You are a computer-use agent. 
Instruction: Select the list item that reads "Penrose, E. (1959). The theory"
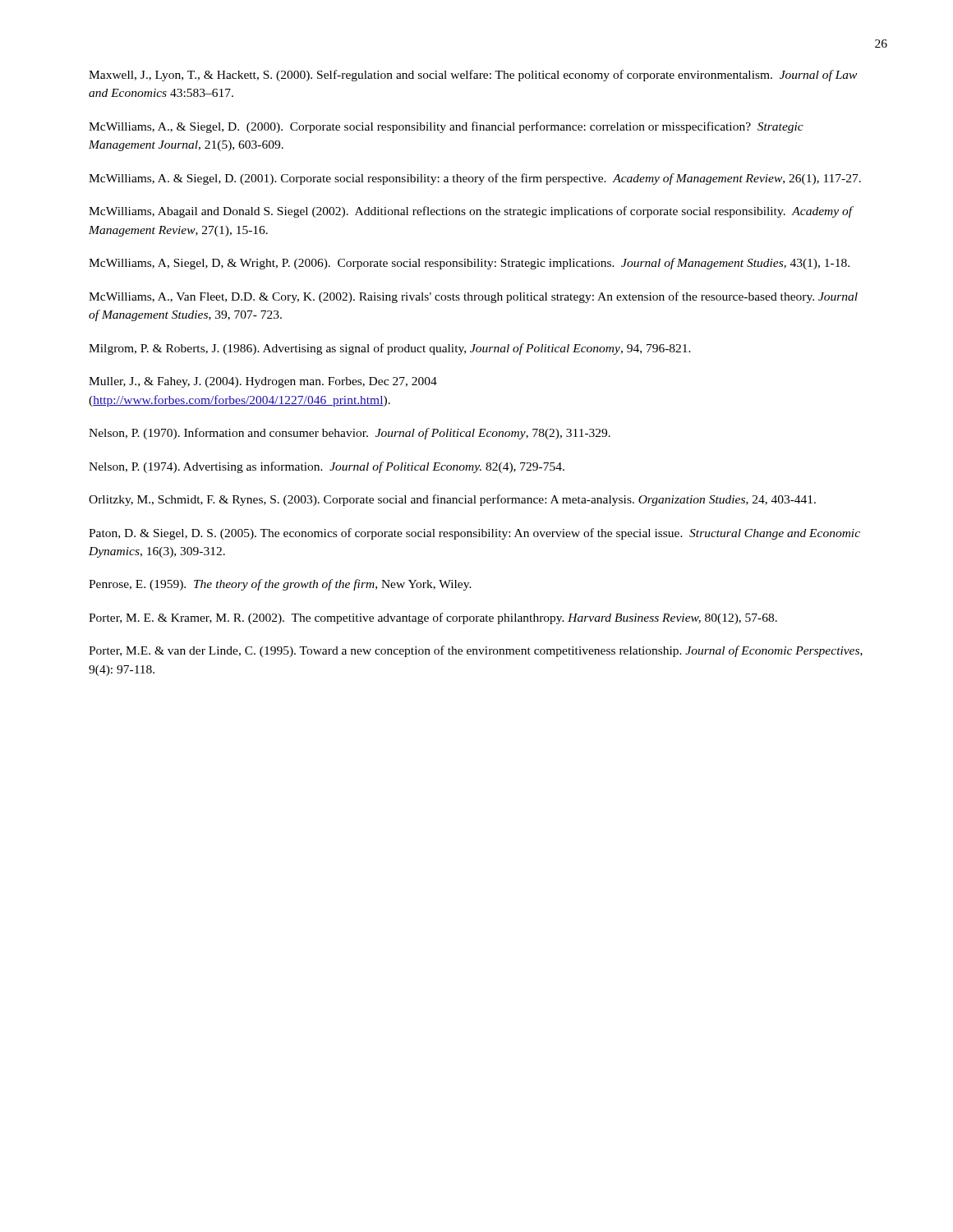point(476,585)
